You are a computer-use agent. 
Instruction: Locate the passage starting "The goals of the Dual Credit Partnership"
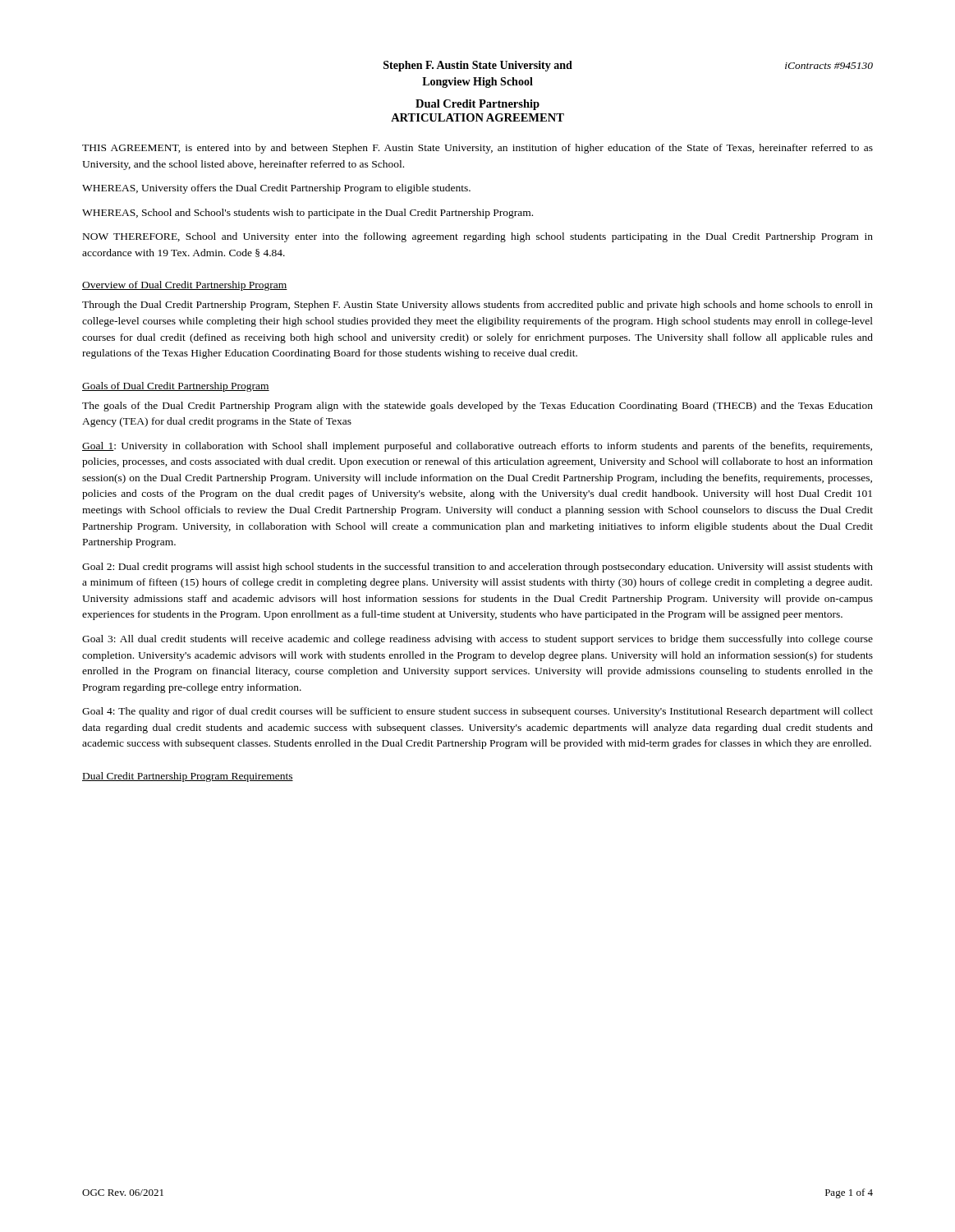click(x=478, y=413)
